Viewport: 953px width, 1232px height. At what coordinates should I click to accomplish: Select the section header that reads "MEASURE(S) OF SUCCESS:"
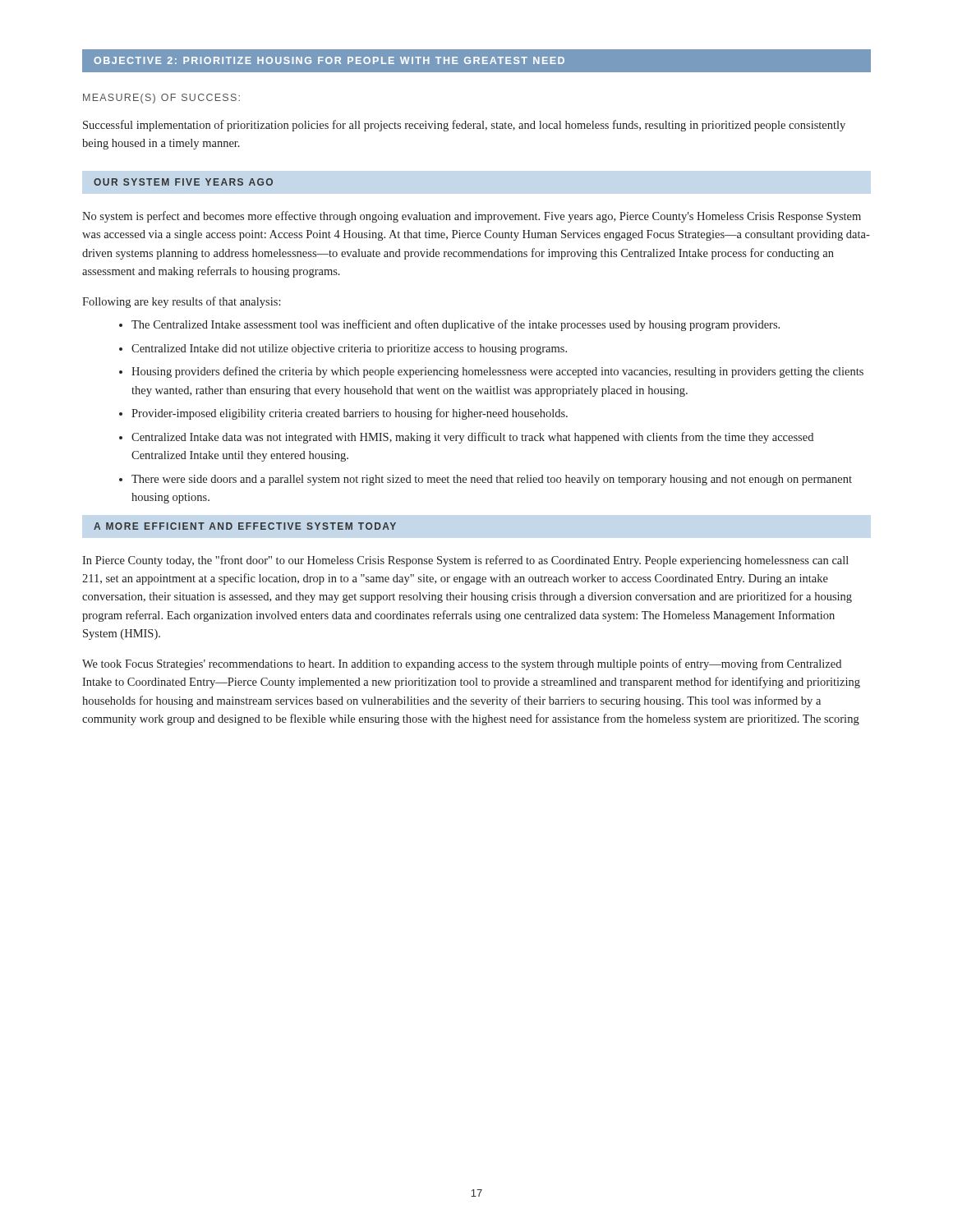(162, 98)
